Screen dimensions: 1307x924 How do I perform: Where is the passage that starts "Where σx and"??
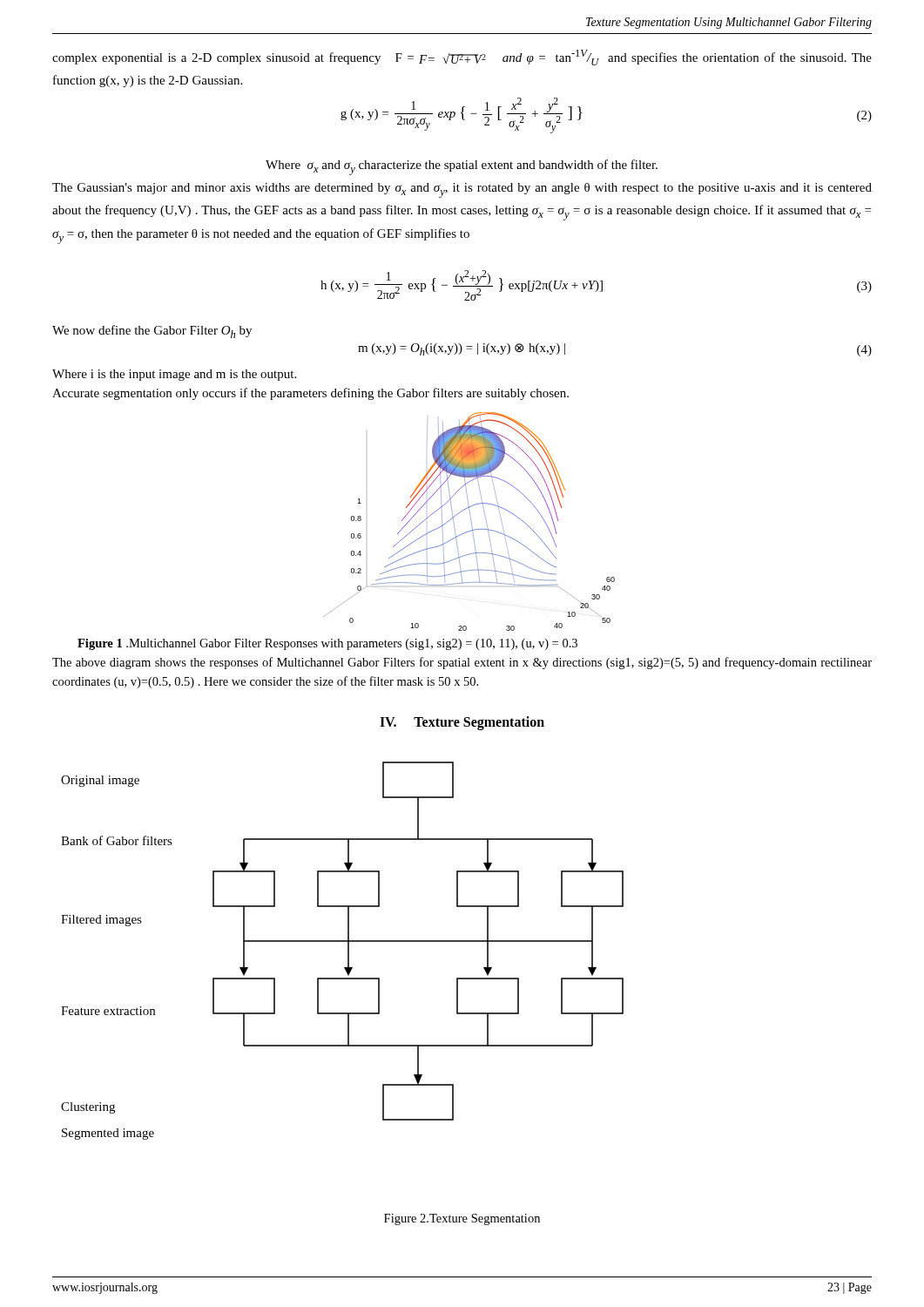coord(462,166)
